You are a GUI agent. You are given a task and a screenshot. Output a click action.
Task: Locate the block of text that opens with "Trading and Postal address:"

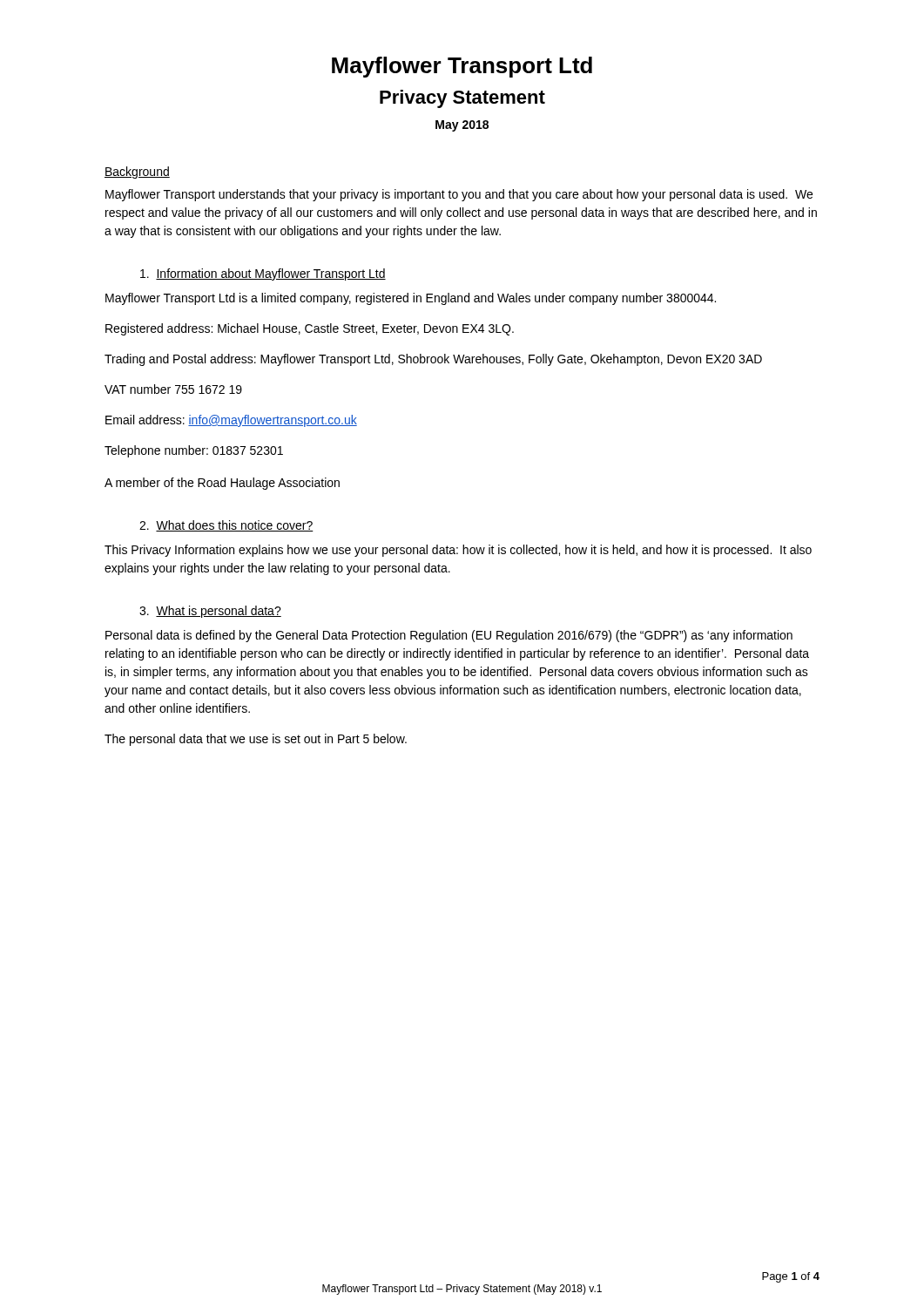433,359
